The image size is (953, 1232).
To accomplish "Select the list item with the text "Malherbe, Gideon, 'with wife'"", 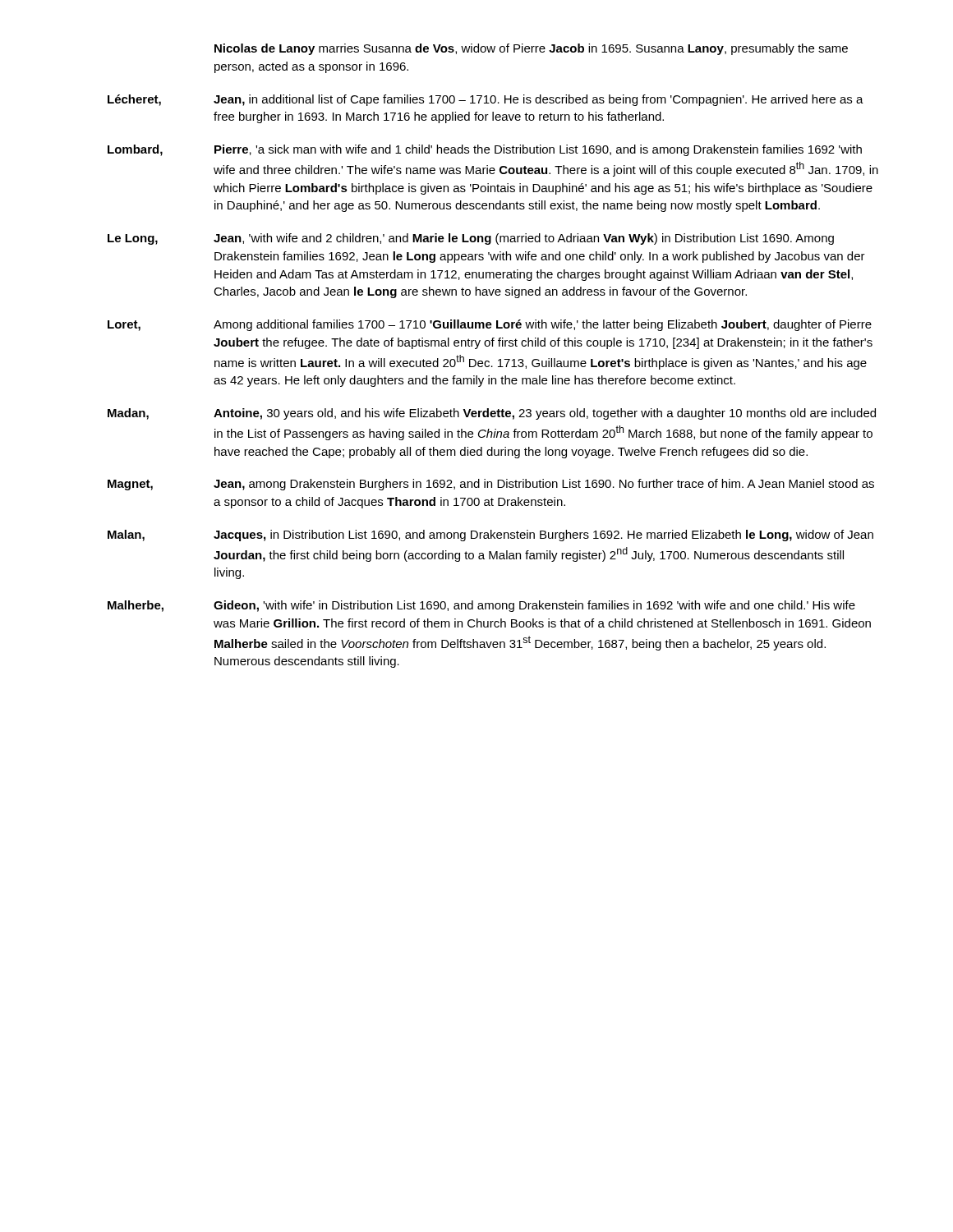I will 493,633.
